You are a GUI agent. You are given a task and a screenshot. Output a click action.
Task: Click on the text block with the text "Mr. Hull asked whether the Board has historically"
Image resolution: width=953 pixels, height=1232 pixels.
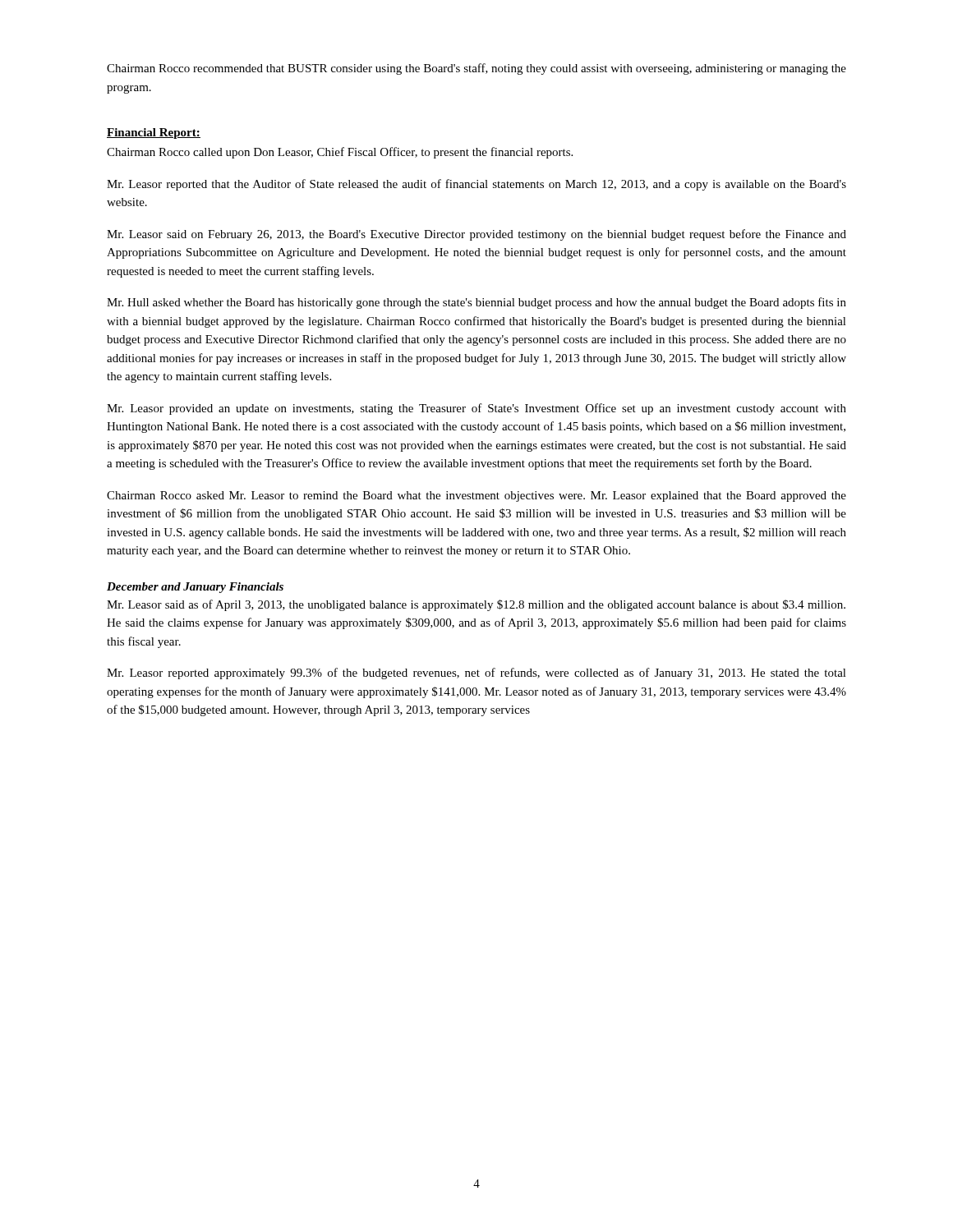[476, 339]
